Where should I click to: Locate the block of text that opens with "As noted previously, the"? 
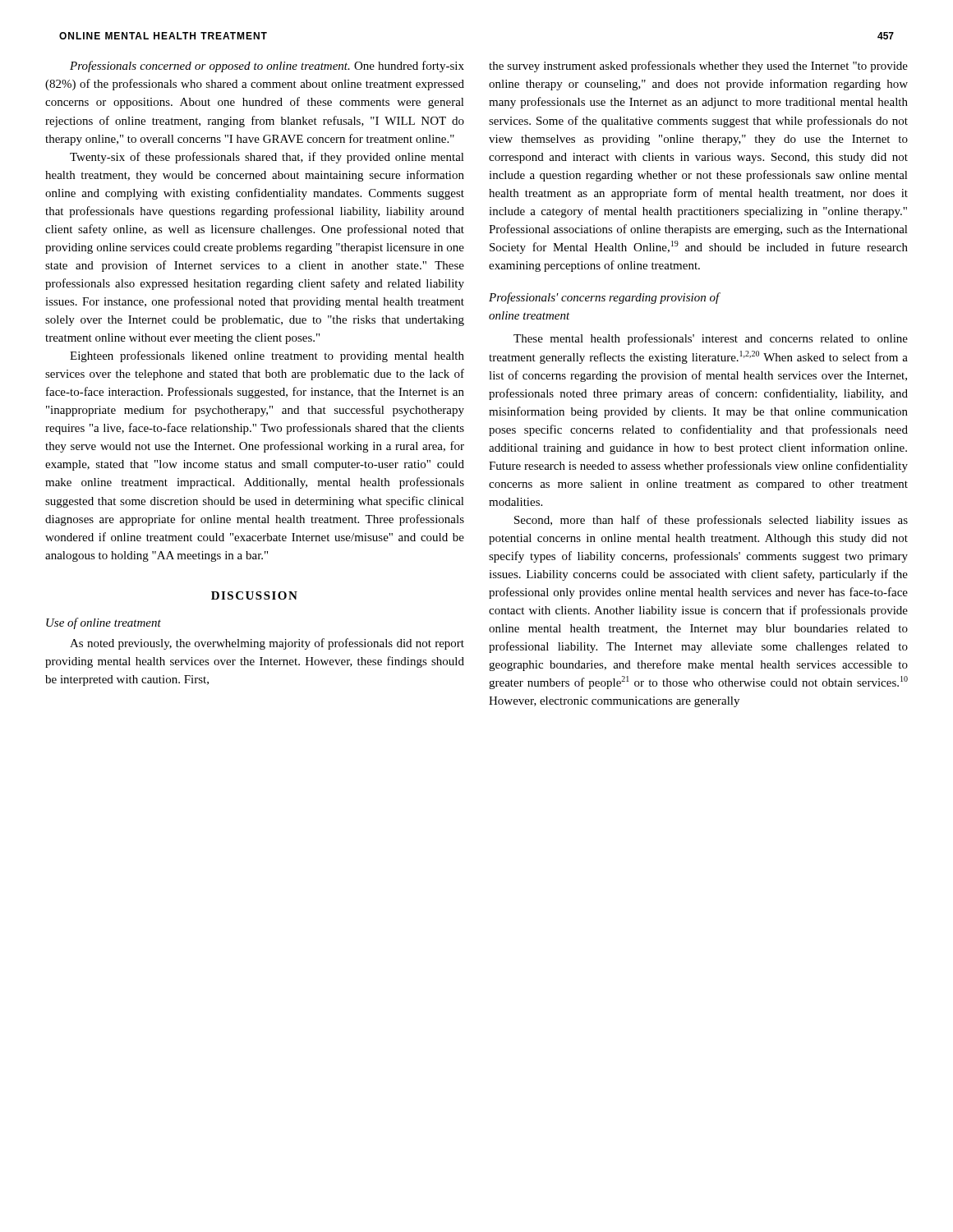[255, 661]
